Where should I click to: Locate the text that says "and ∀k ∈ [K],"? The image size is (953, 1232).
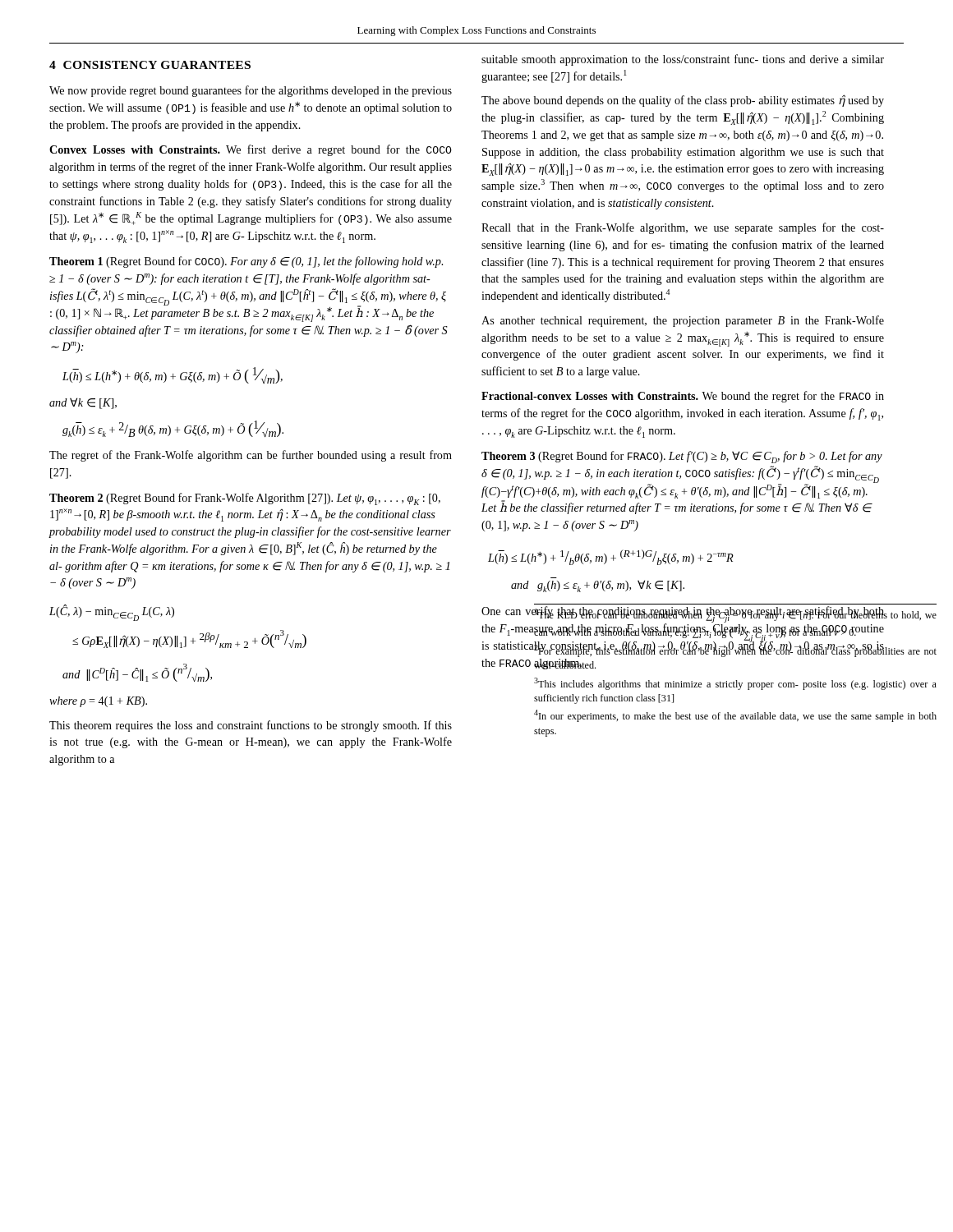[83, 402]
